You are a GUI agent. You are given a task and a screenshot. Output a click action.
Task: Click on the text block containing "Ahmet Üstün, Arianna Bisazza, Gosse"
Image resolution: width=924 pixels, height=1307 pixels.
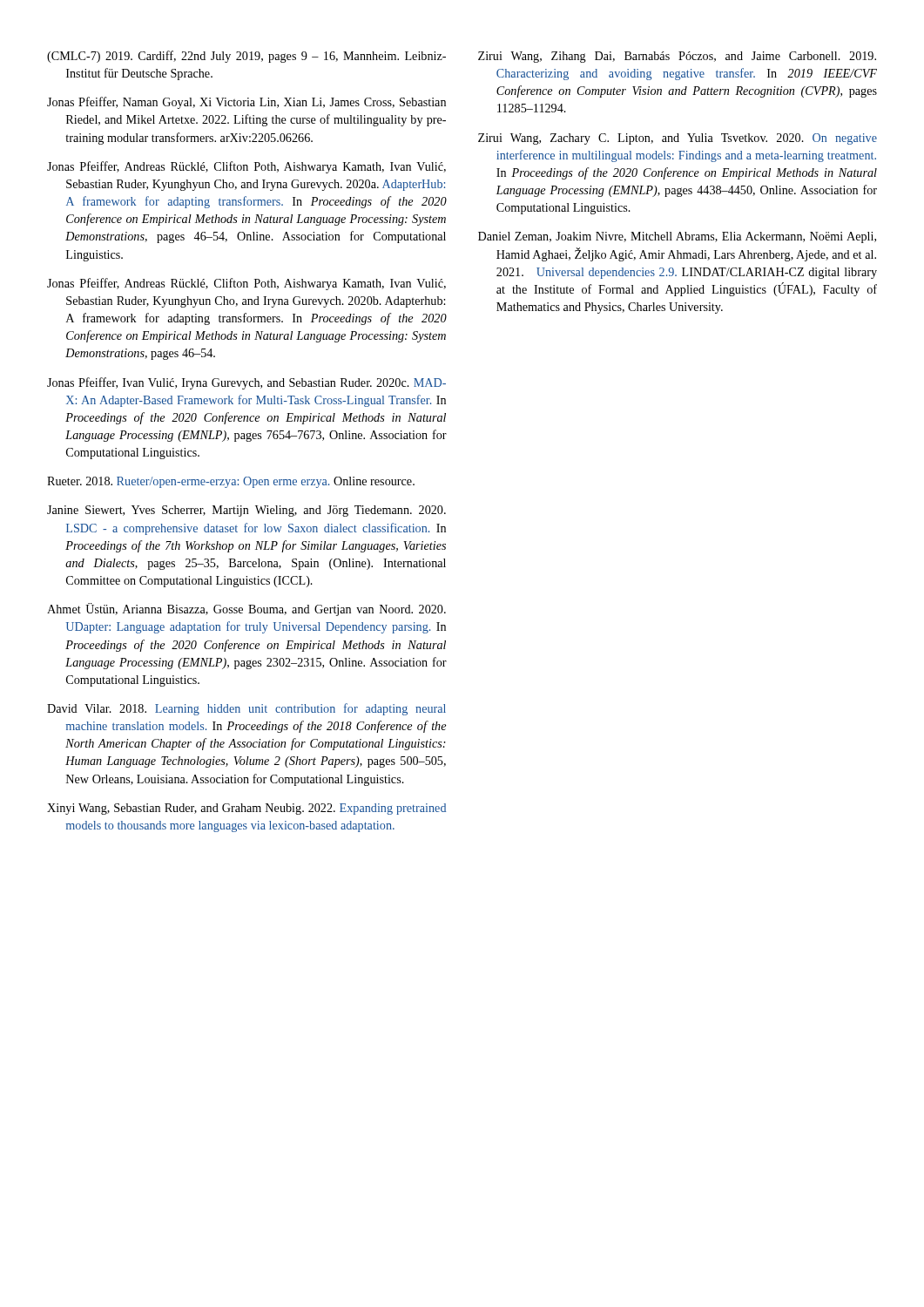[x=247, y=644]
